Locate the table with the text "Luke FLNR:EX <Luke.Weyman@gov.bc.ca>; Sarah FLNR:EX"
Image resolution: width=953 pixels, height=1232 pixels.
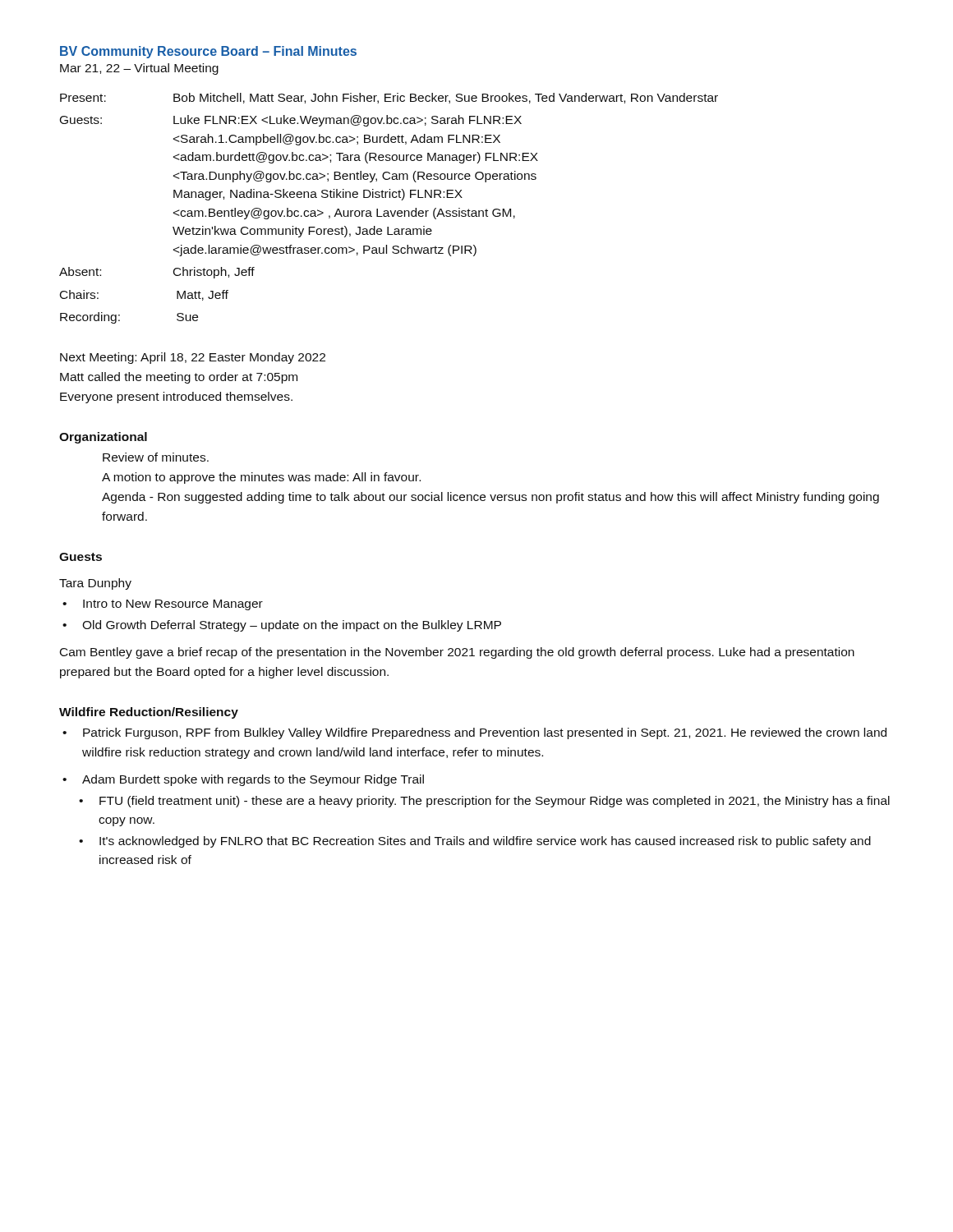click(476, 208)
